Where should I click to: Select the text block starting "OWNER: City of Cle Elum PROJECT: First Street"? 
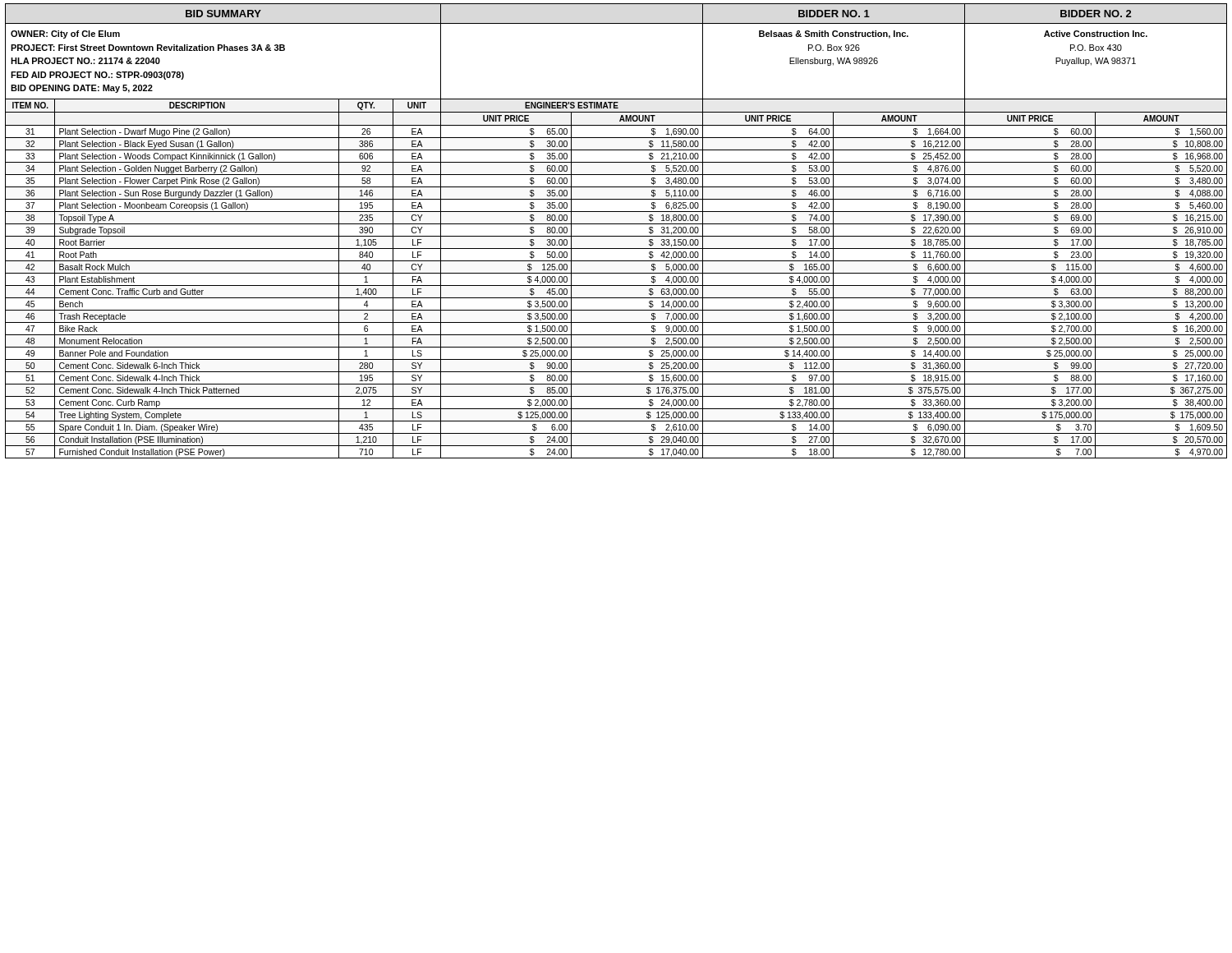(x=148, y=61)
